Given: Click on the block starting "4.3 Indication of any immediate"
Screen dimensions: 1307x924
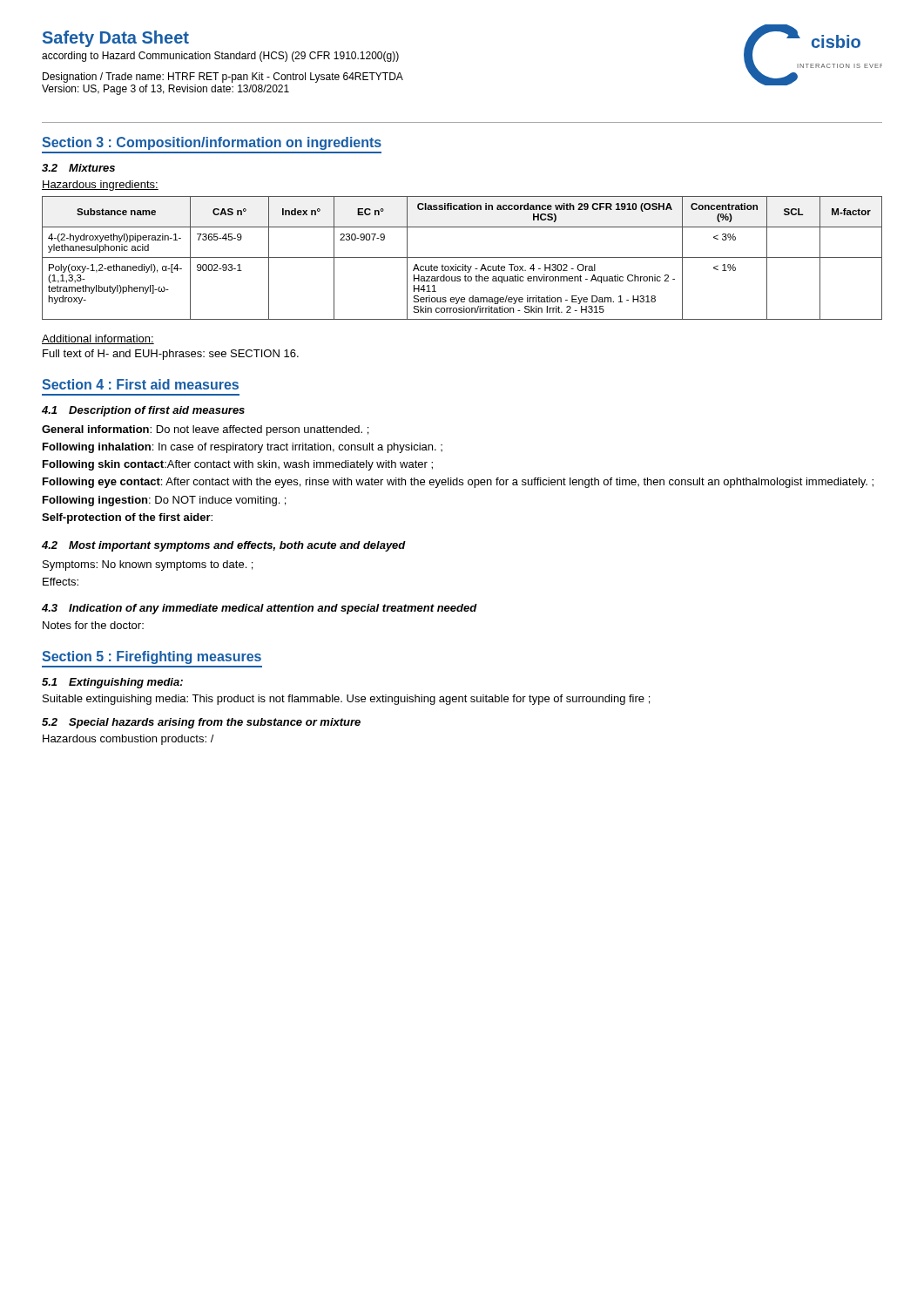Looking at the screenshot, I should tap(259, 608).
